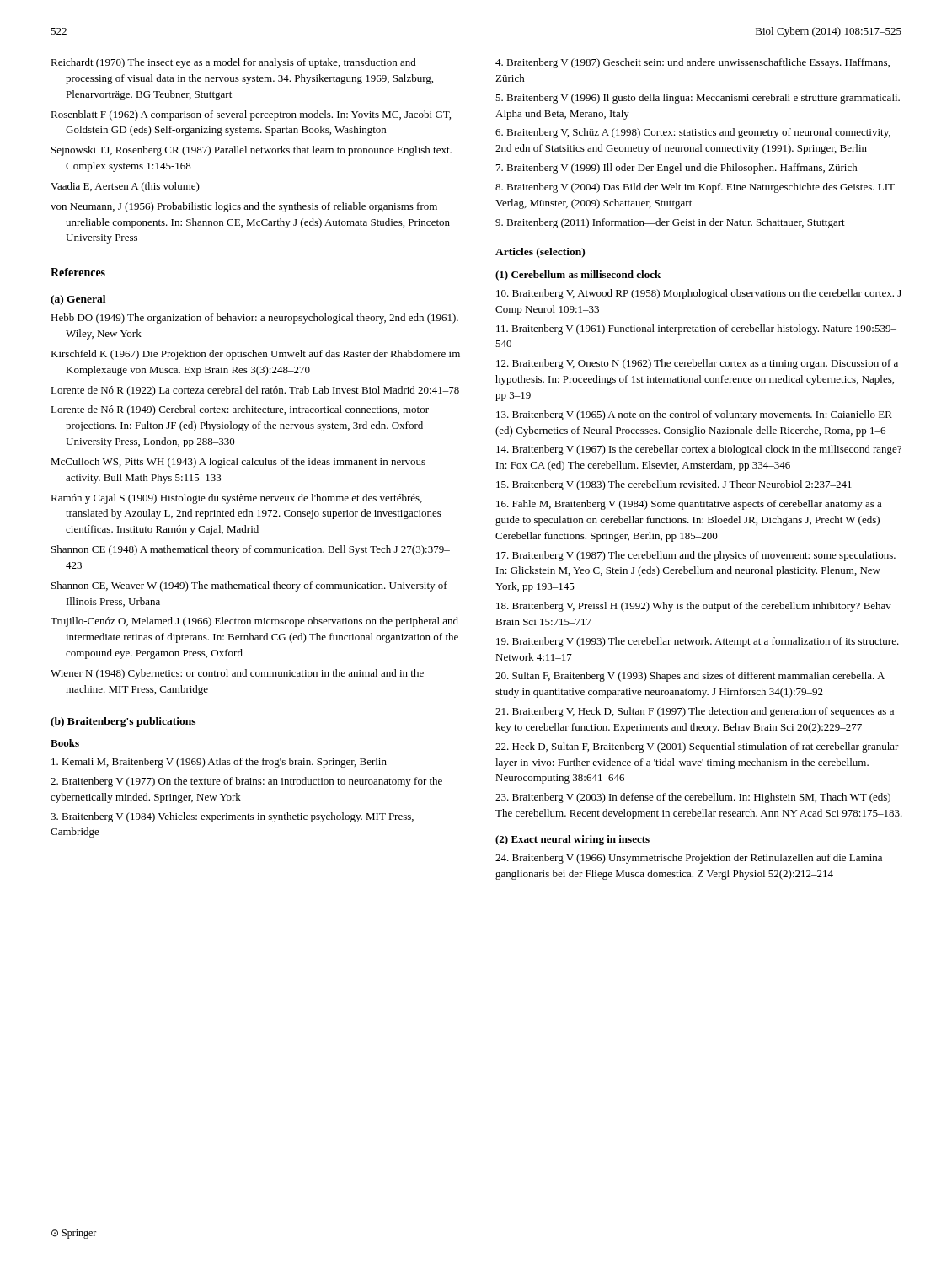
Task: Point to the block beginning "21. Braitenberg V, Heck D, Sultan"
Action: (x=695, y=719)
